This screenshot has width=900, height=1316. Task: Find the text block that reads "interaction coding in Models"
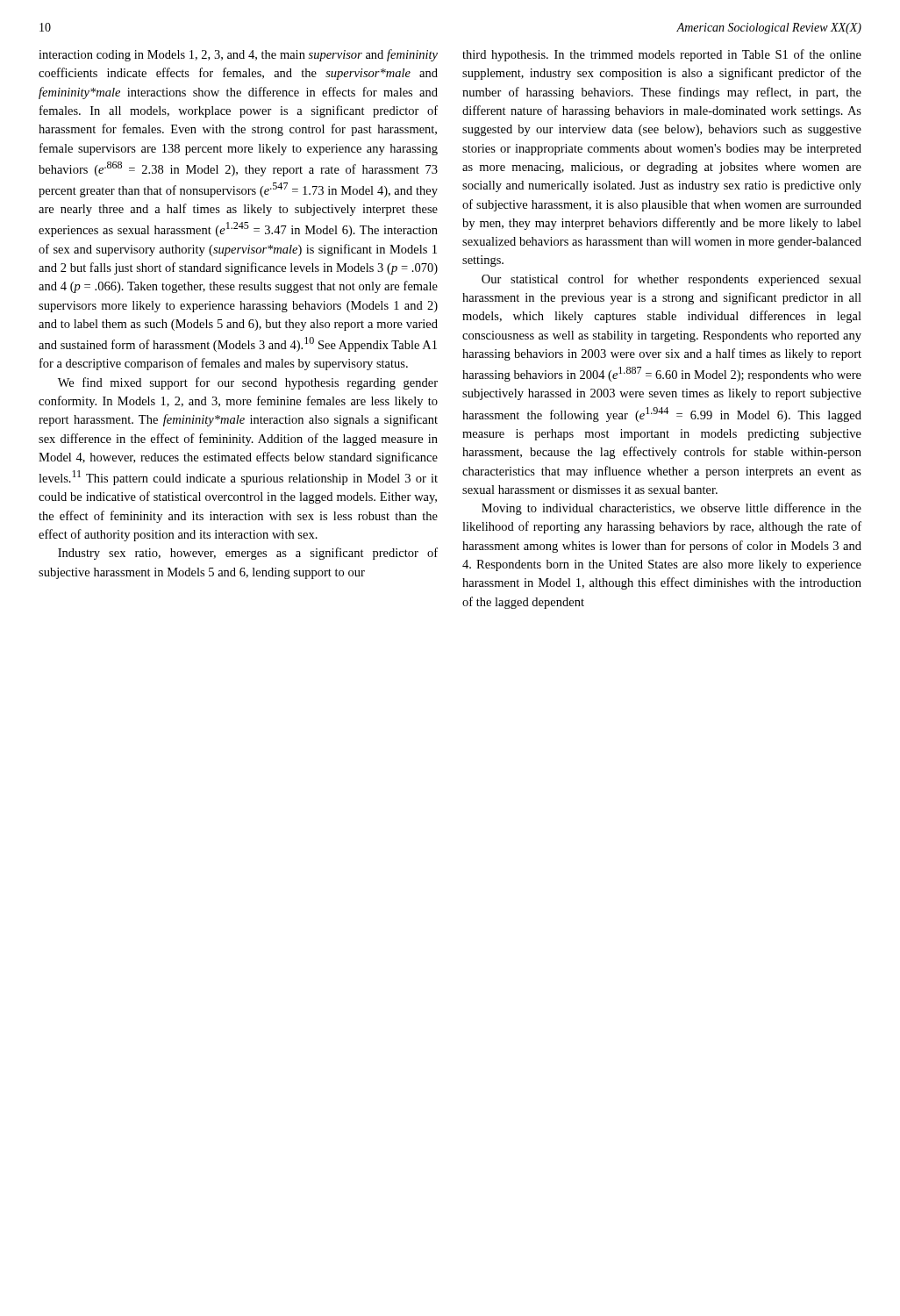238,210
